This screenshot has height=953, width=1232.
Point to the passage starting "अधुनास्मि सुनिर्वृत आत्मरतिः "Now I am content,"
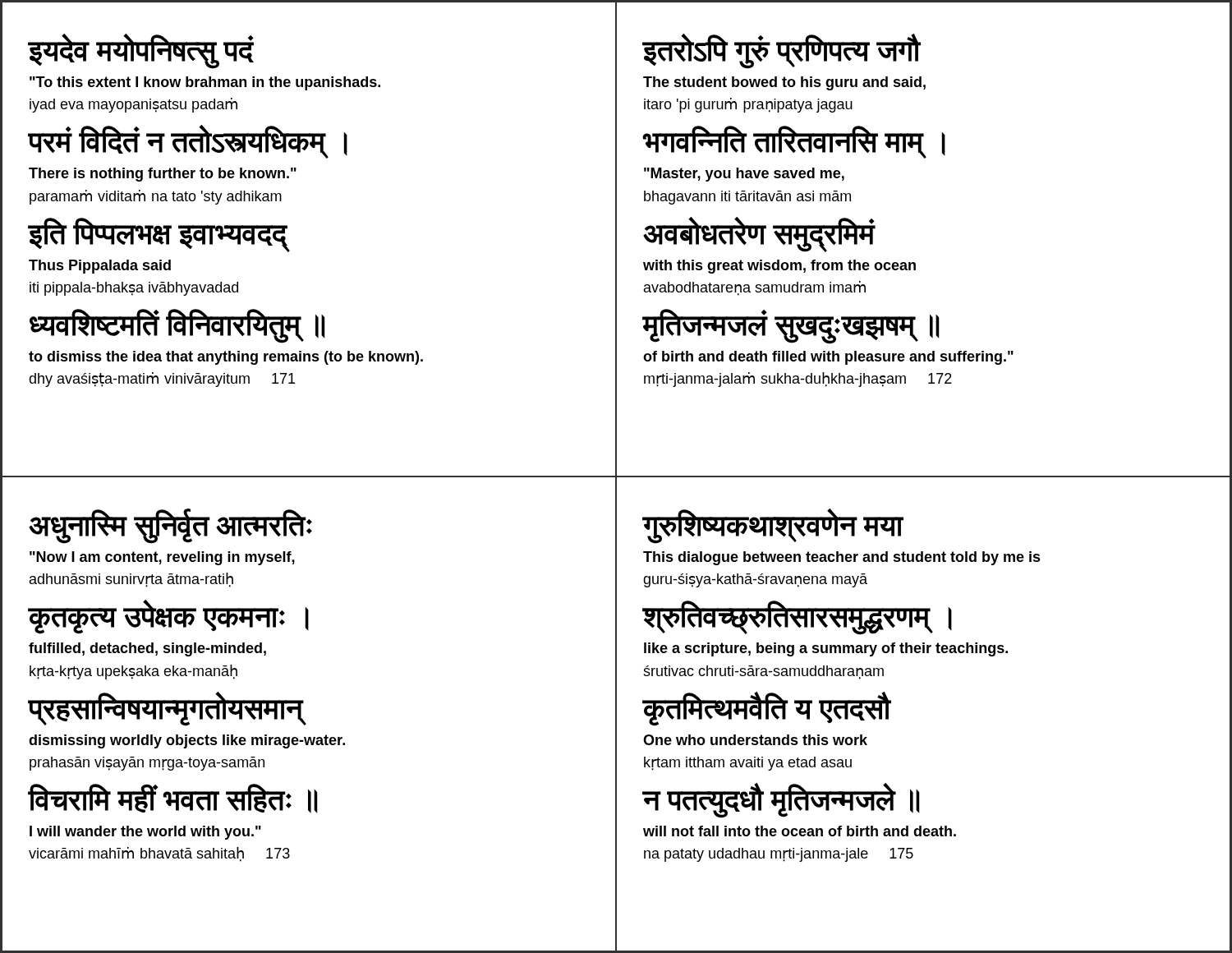pyautogui.click(x=170, y=526)
